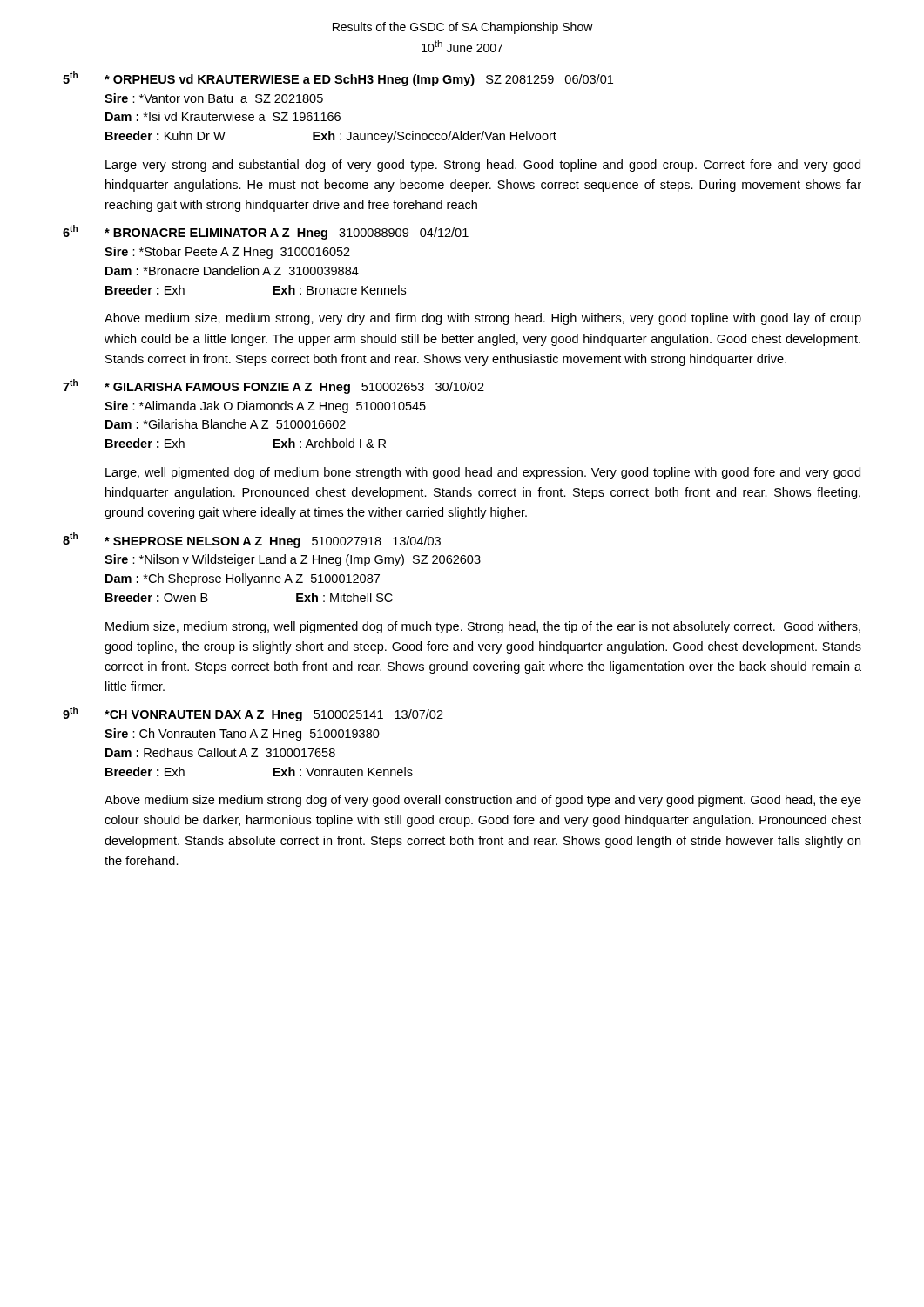Navigate to the element starting "Above medium size, medium strong,"
This screenshot has height=1307, width=924.
pyautogui.click(x=483, y=339)
